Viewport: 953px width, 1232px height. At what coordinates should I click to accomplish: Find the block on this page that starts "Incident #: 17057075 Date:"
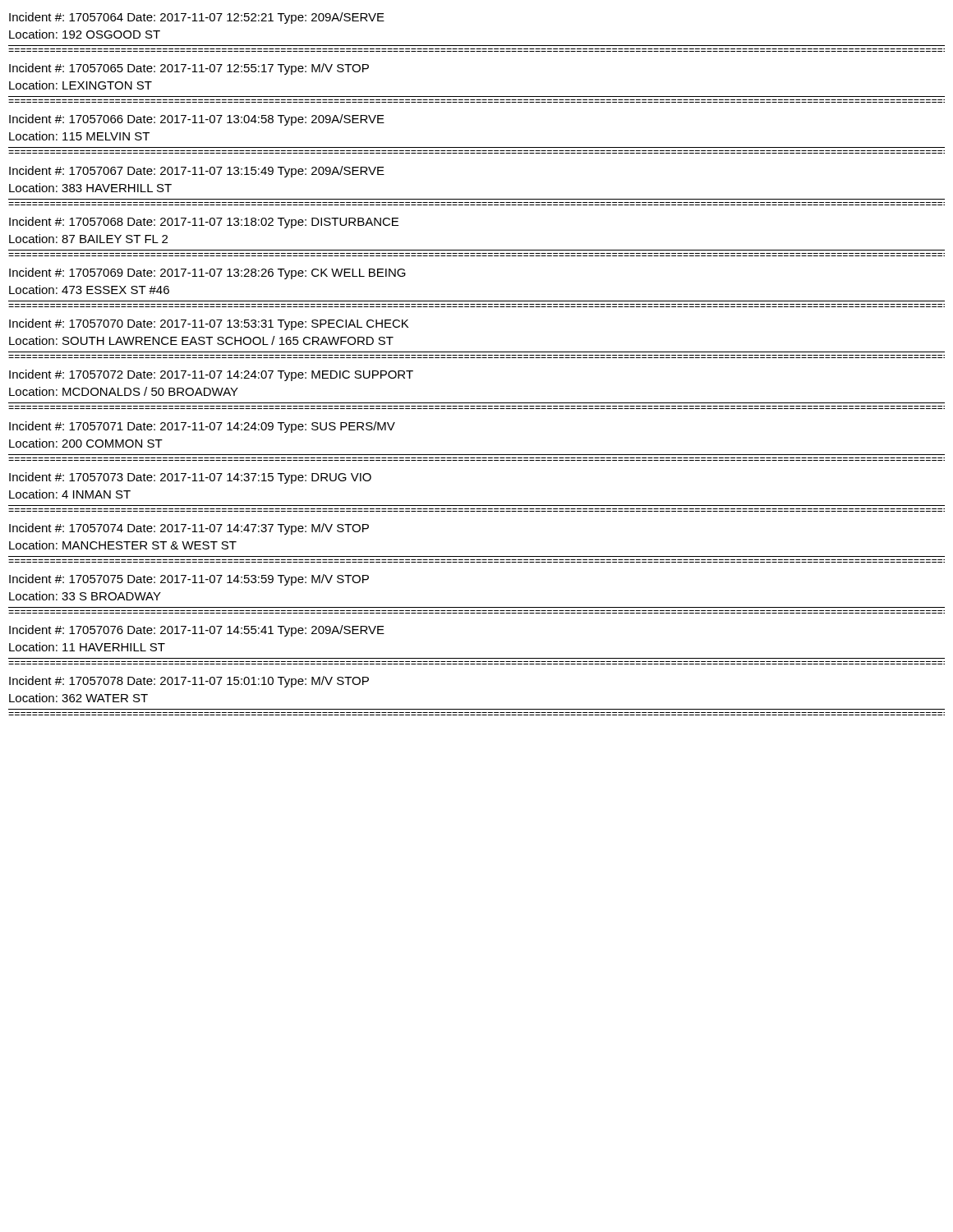(189, 580)
